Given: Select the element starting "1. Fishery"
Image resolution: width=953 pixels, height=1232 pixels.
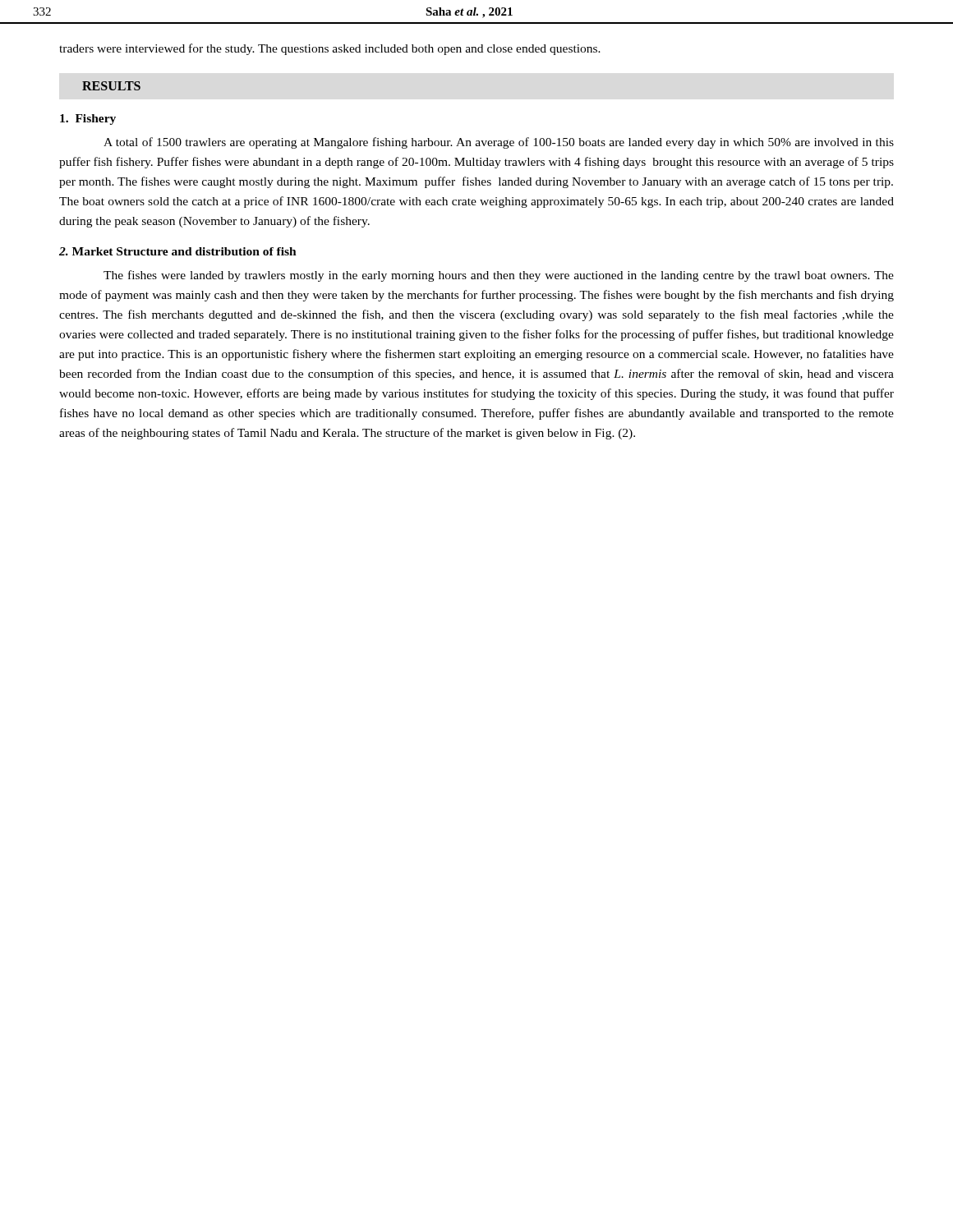Looking at the screenshot, I should pos(88,118).
